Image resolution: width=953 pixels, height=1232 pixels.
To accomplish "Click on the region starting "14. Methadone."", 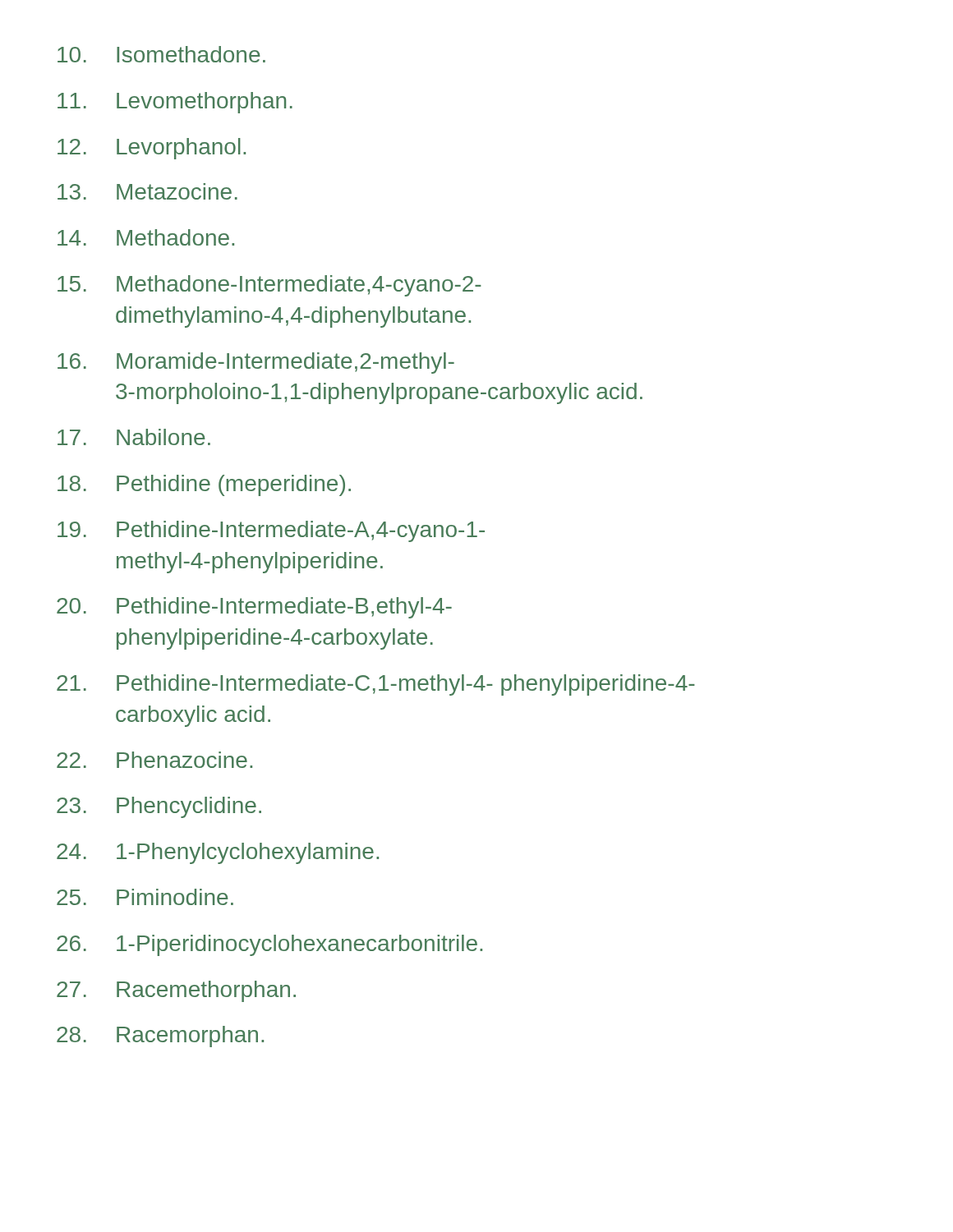I will point(146,237).
